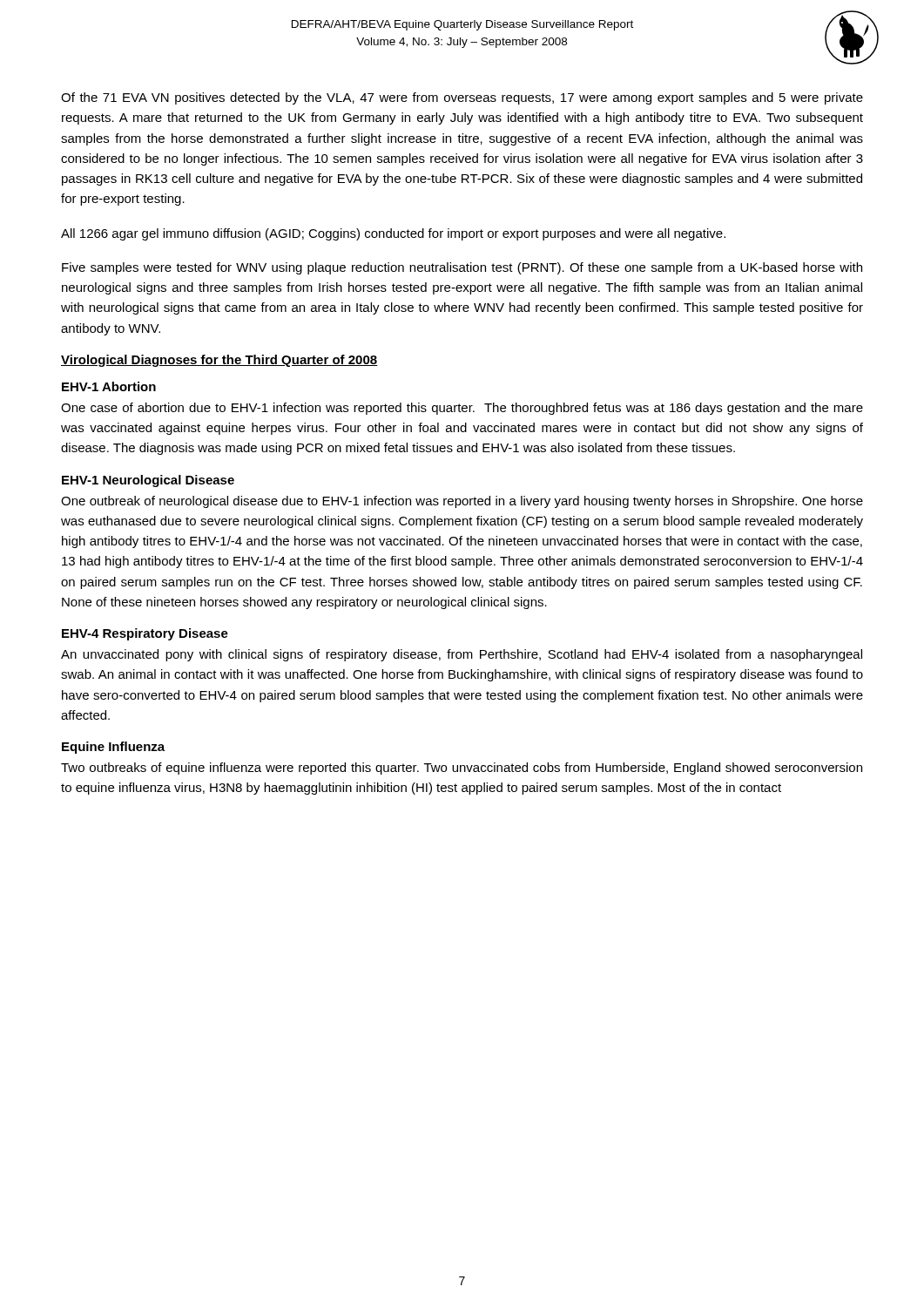
Task: Select the text block that says "Five samples were tested for WNV using"
Action: click(462, 297)
